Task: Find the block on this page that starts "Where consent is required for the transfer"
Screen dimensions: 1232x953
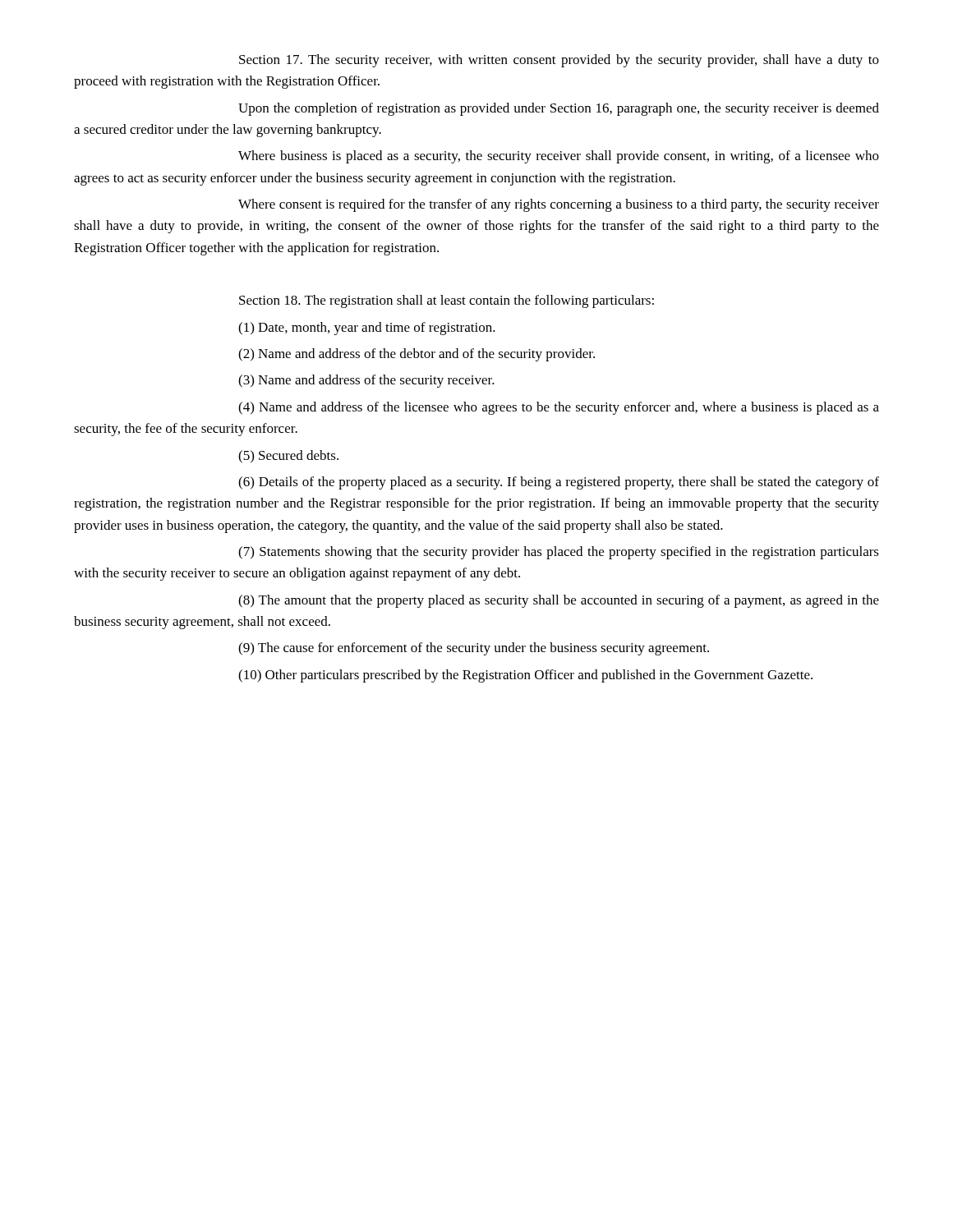Action: coord(476,226)
